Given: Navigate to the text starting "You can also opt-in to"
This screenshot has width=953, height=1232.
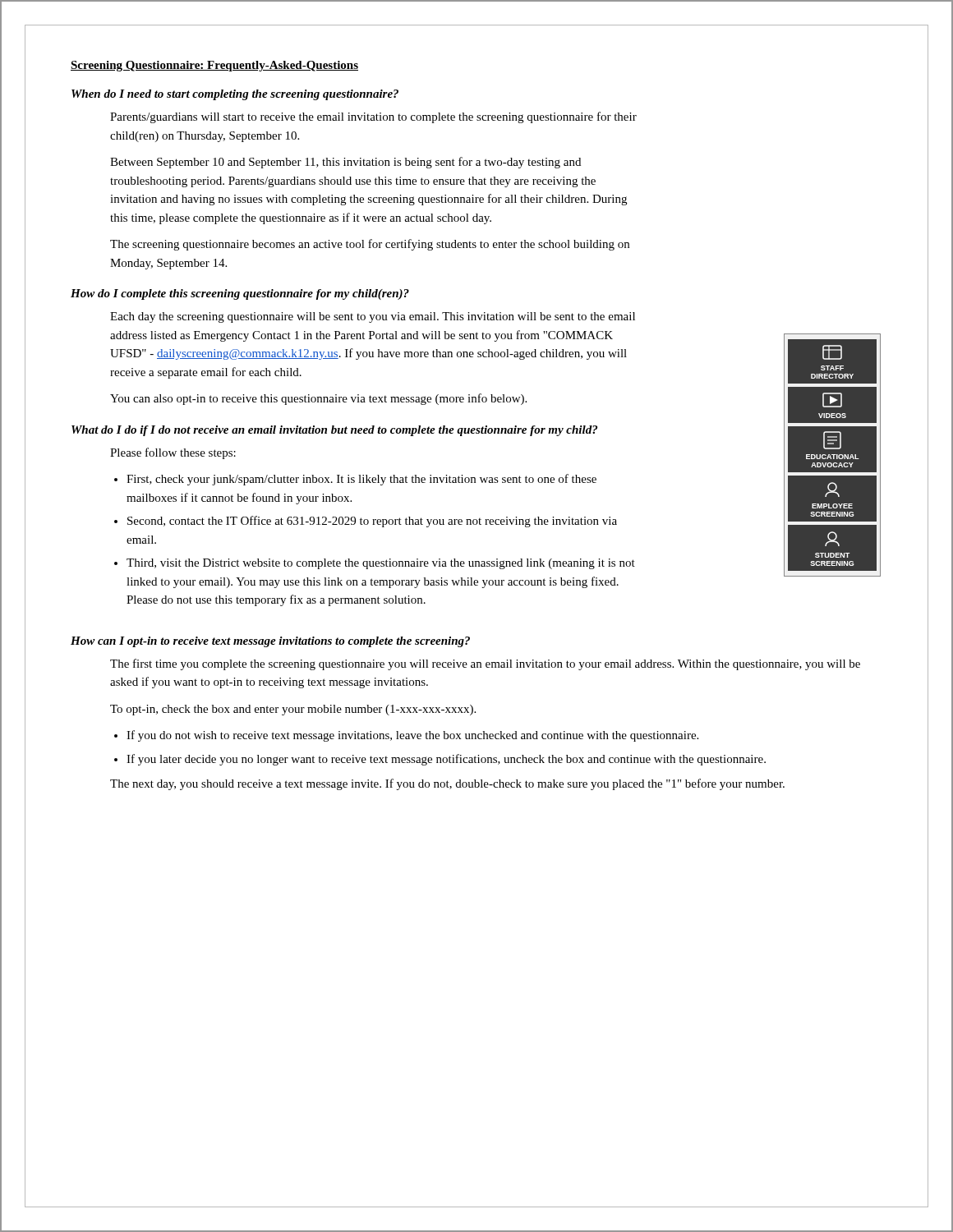Looking at the screenshot, I should coord(378,399).
